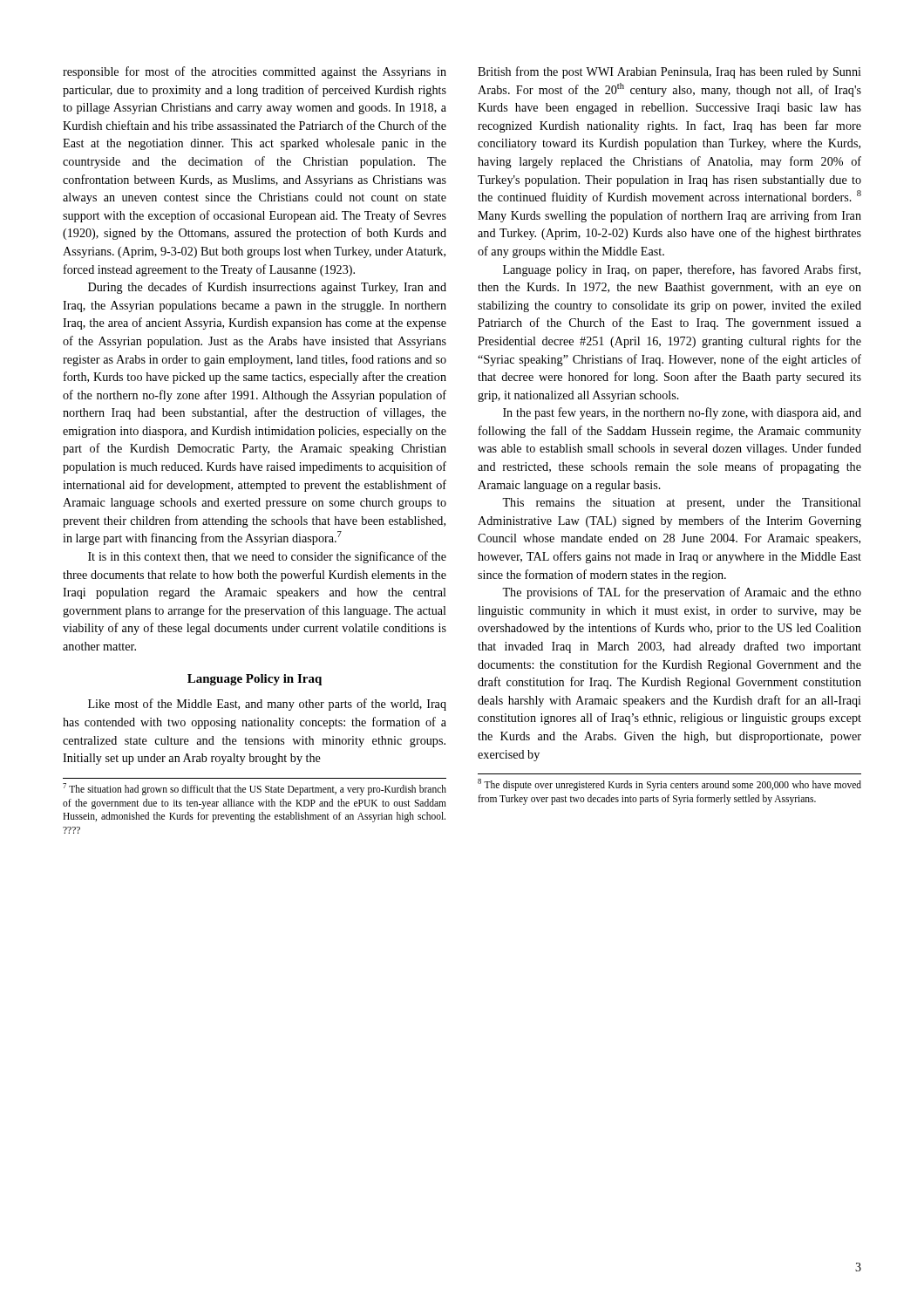The height and width of the screenshot is (1308, 924).
Task: Find the block on this page that starts "In the past few years, in"
Action: (669, 449)
